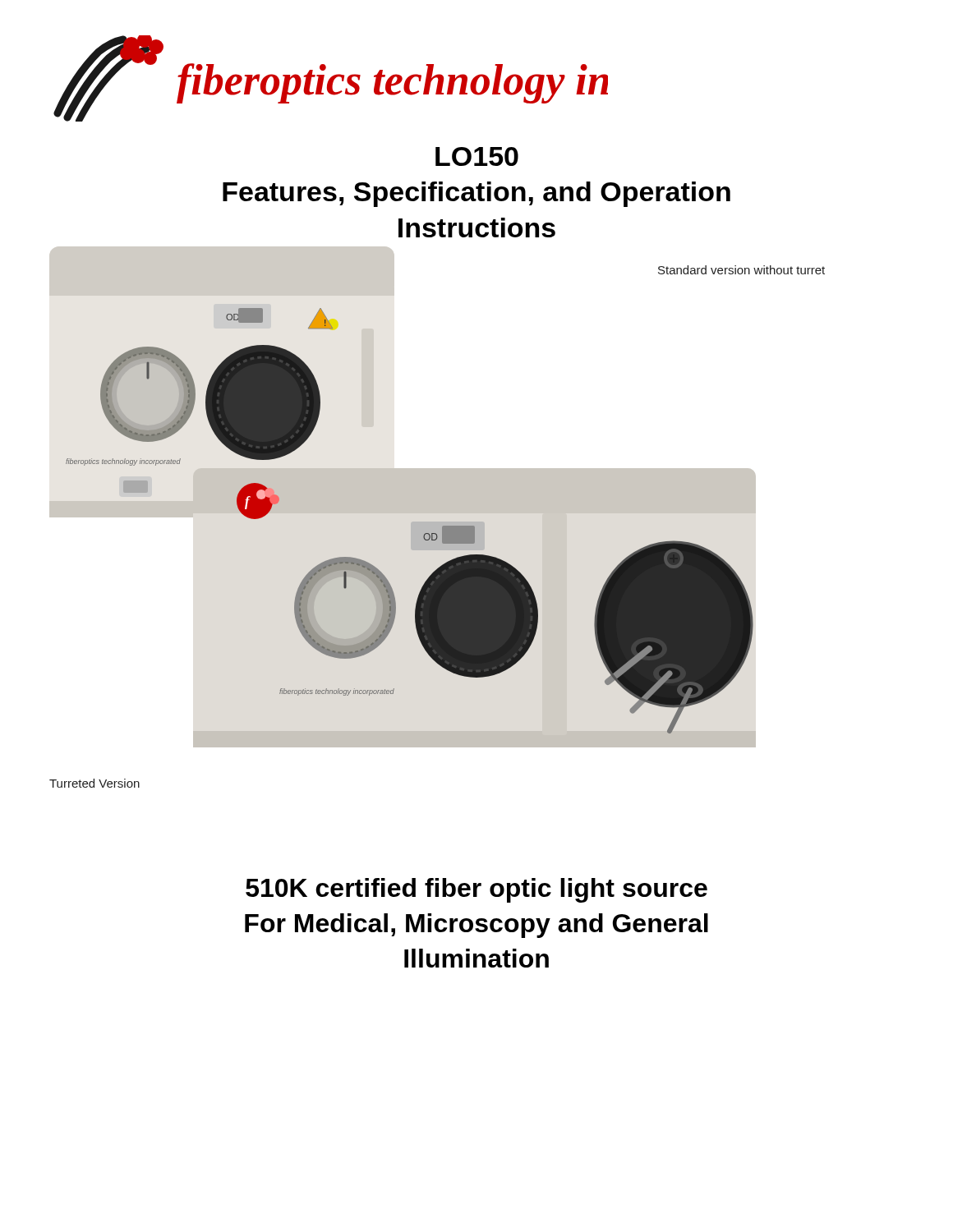Click on the block starting "Turreted Version"

click(95, 783)
